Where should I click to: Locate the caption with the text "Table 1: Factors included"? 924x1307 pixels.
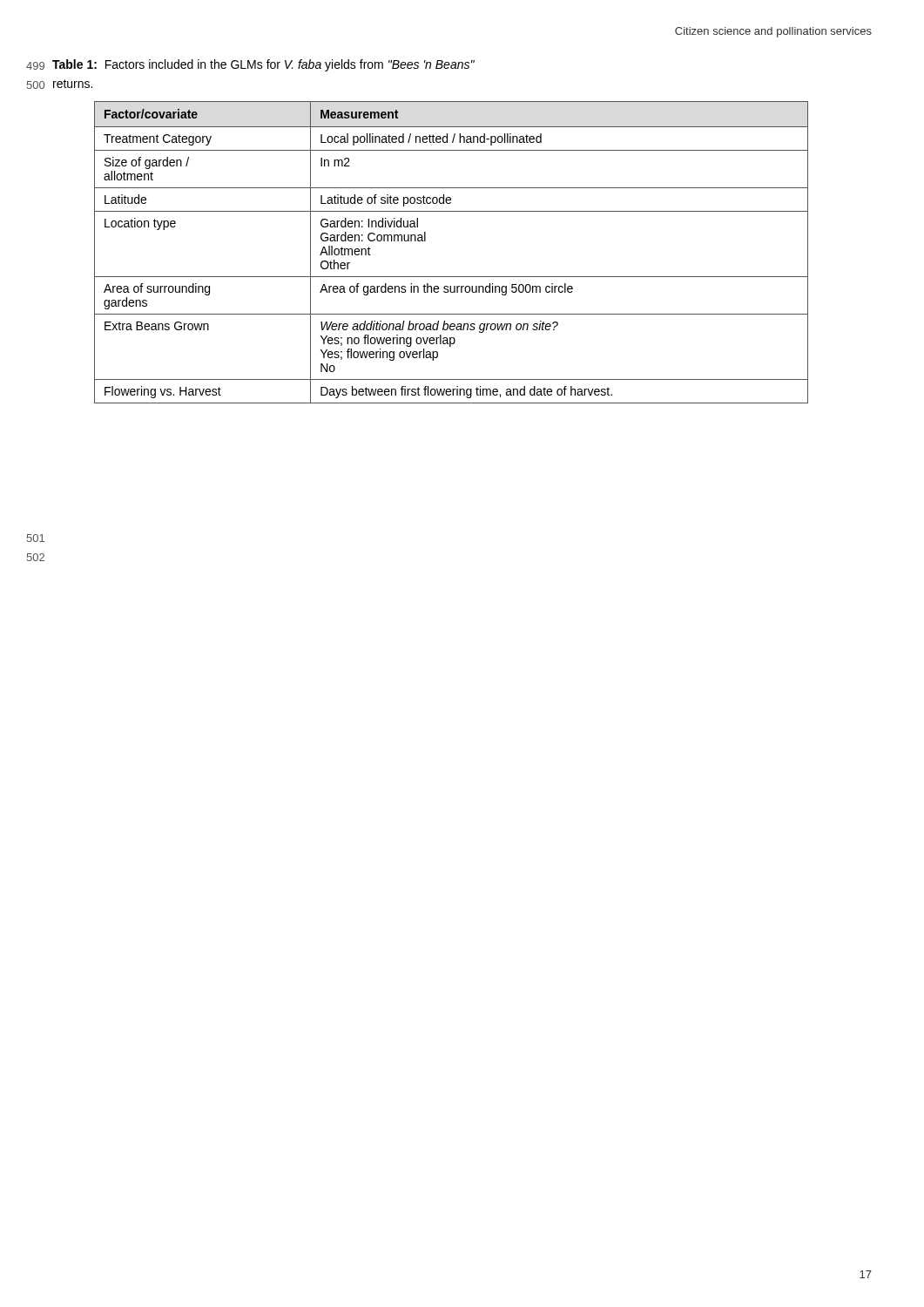coord(263,65)
